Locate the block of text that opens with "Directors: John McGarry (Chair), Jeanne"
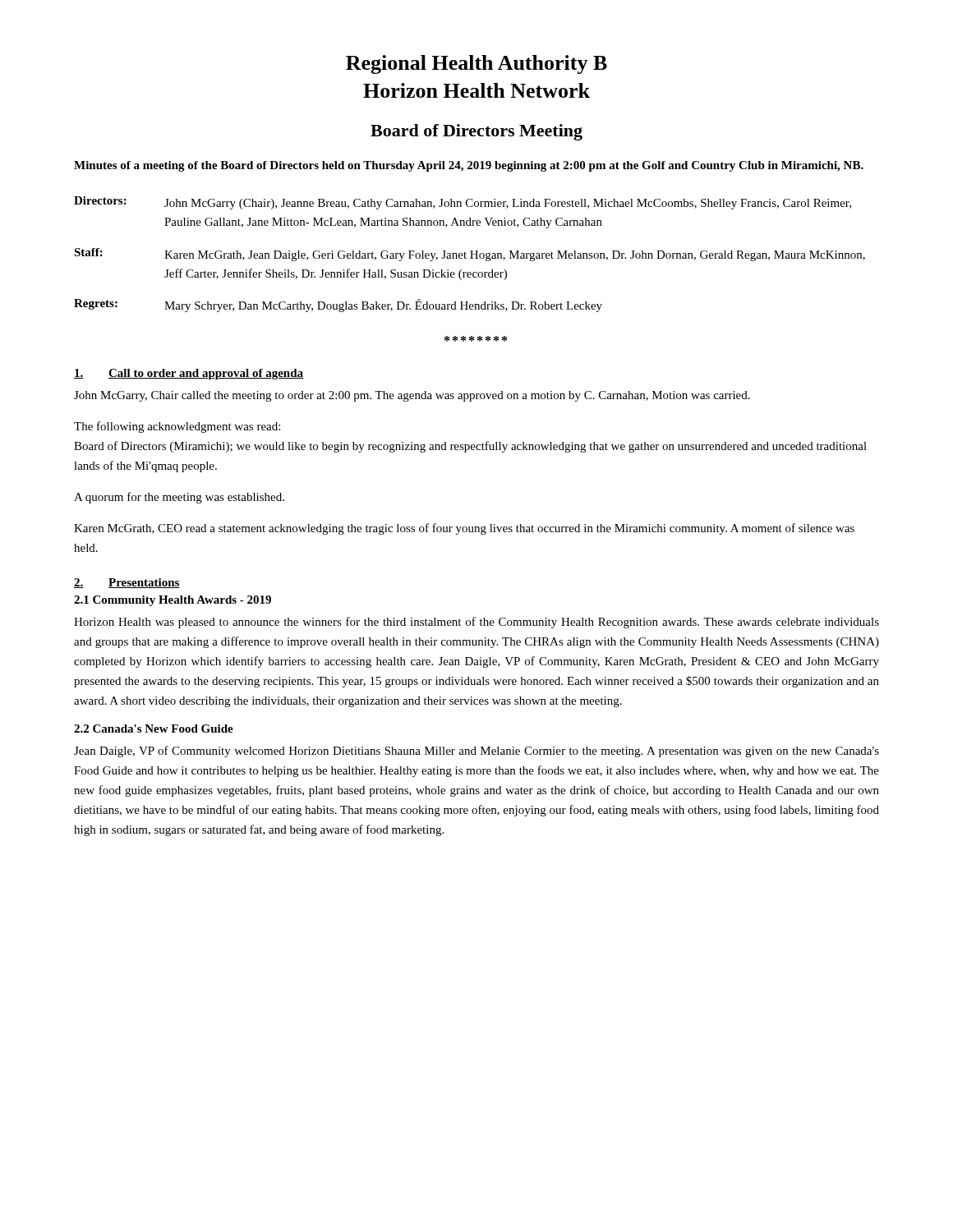The width and height of the screenshot is (953, 1232). click(476, 213)
